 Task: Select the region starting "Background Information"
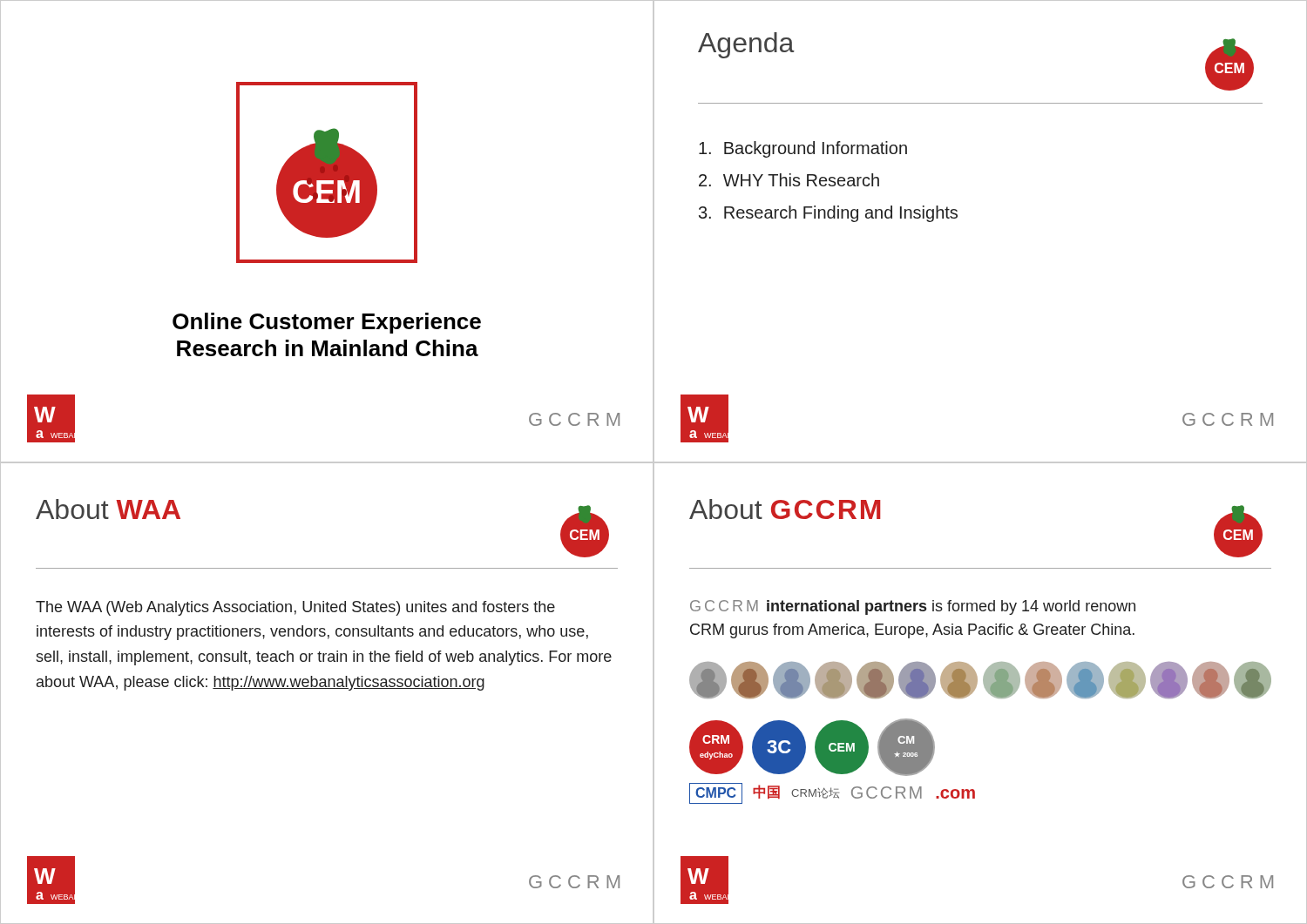[x=803, y=148]
